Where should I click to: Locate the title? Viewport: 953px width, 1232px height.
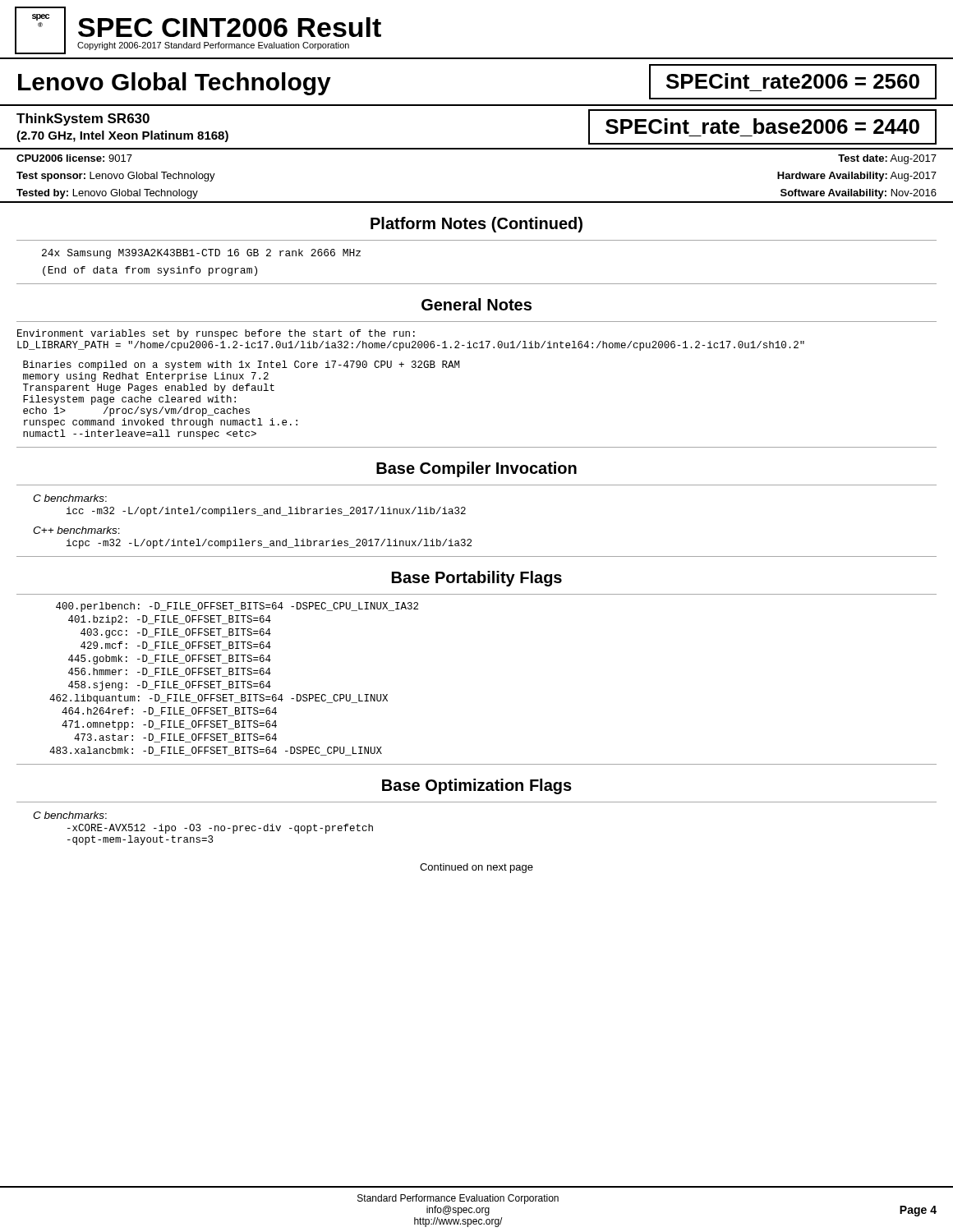[174, 81]
